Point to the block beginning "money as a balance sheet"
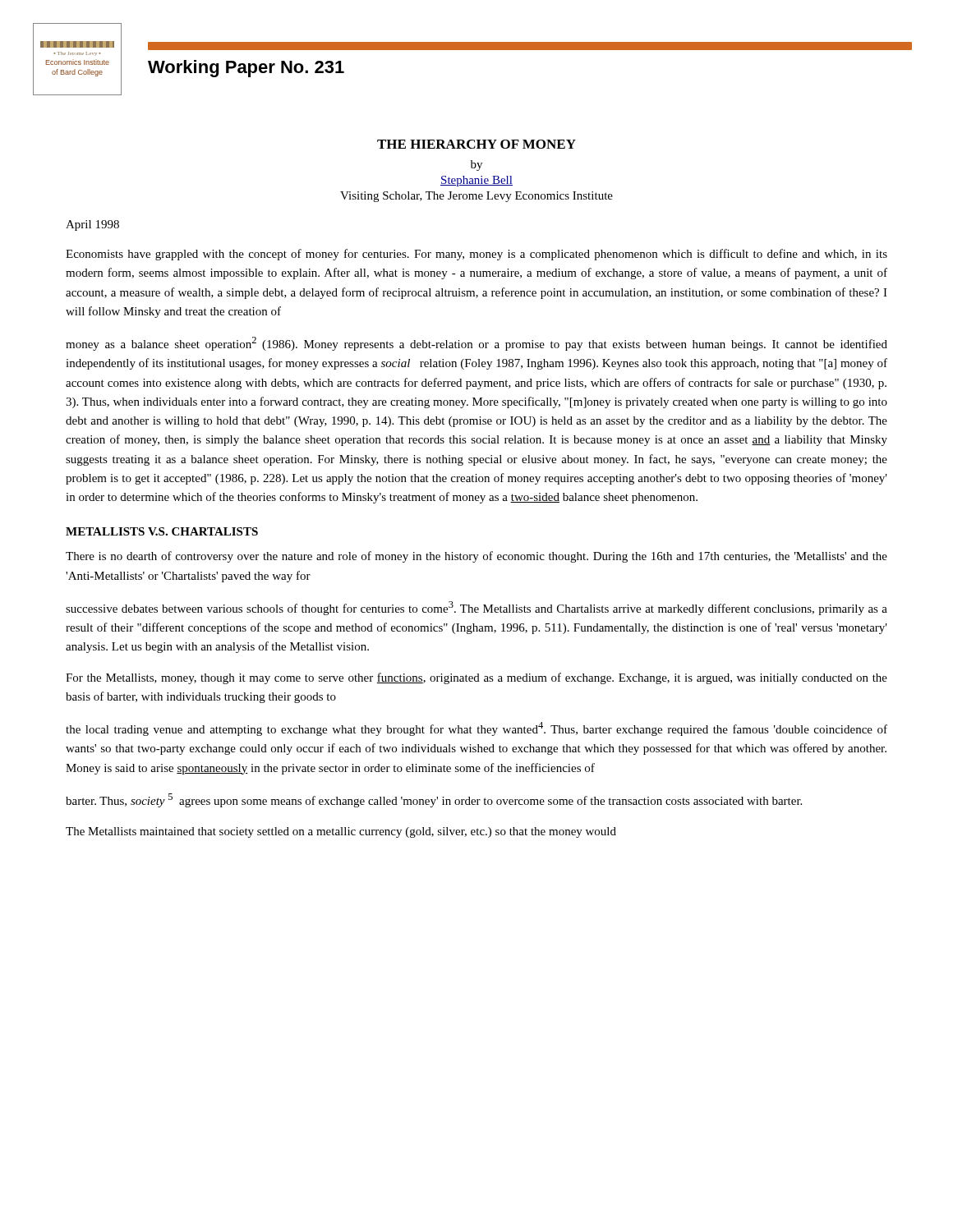The image size is (953, 1232). [x=476, y=419]
